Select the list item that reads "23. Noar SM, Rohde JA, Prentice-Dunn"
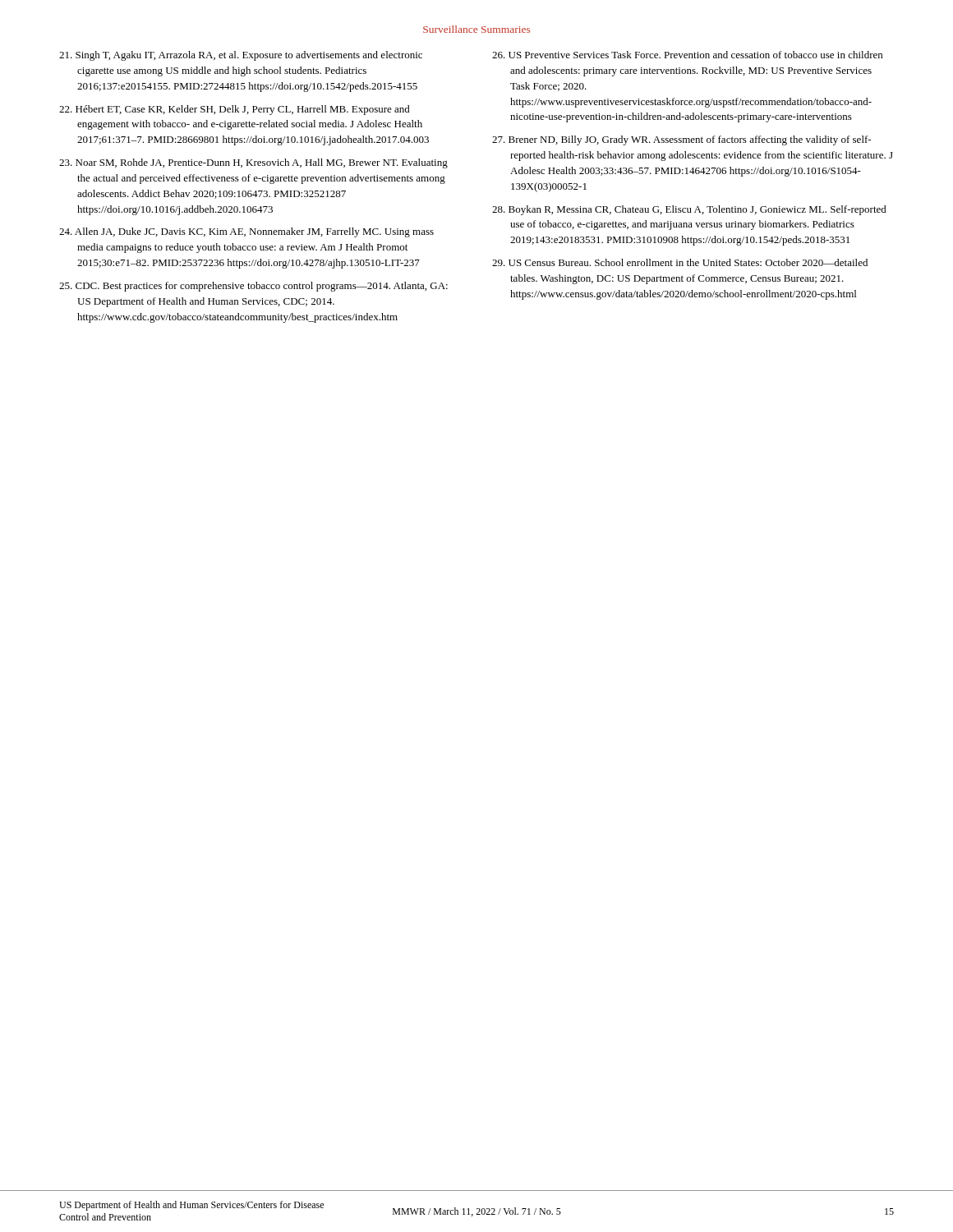The image size is (953, 1232). tap(253, 185)
